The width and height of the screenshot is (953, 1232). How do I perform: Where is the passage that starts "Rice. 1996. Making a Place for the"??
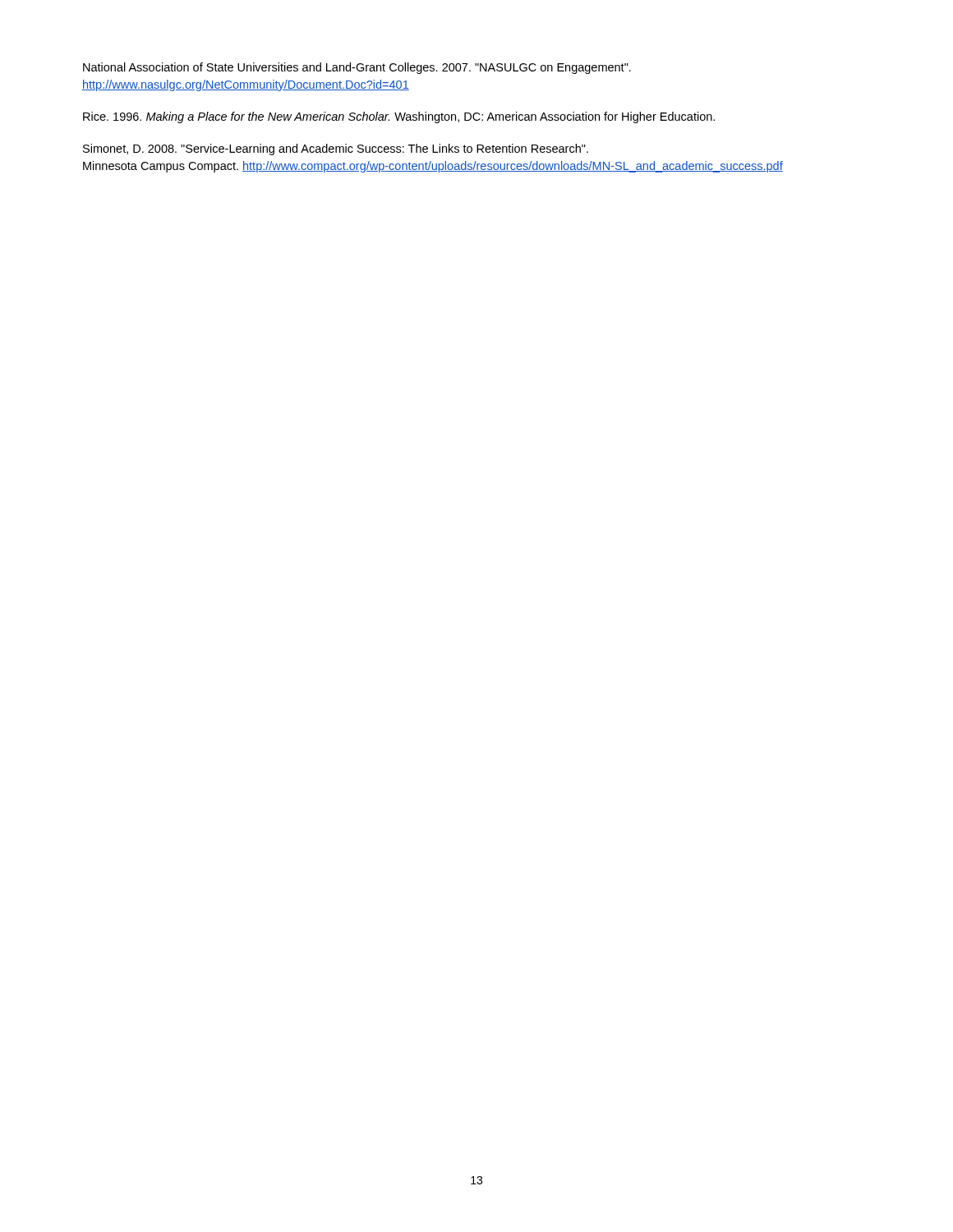pos(399,117)
